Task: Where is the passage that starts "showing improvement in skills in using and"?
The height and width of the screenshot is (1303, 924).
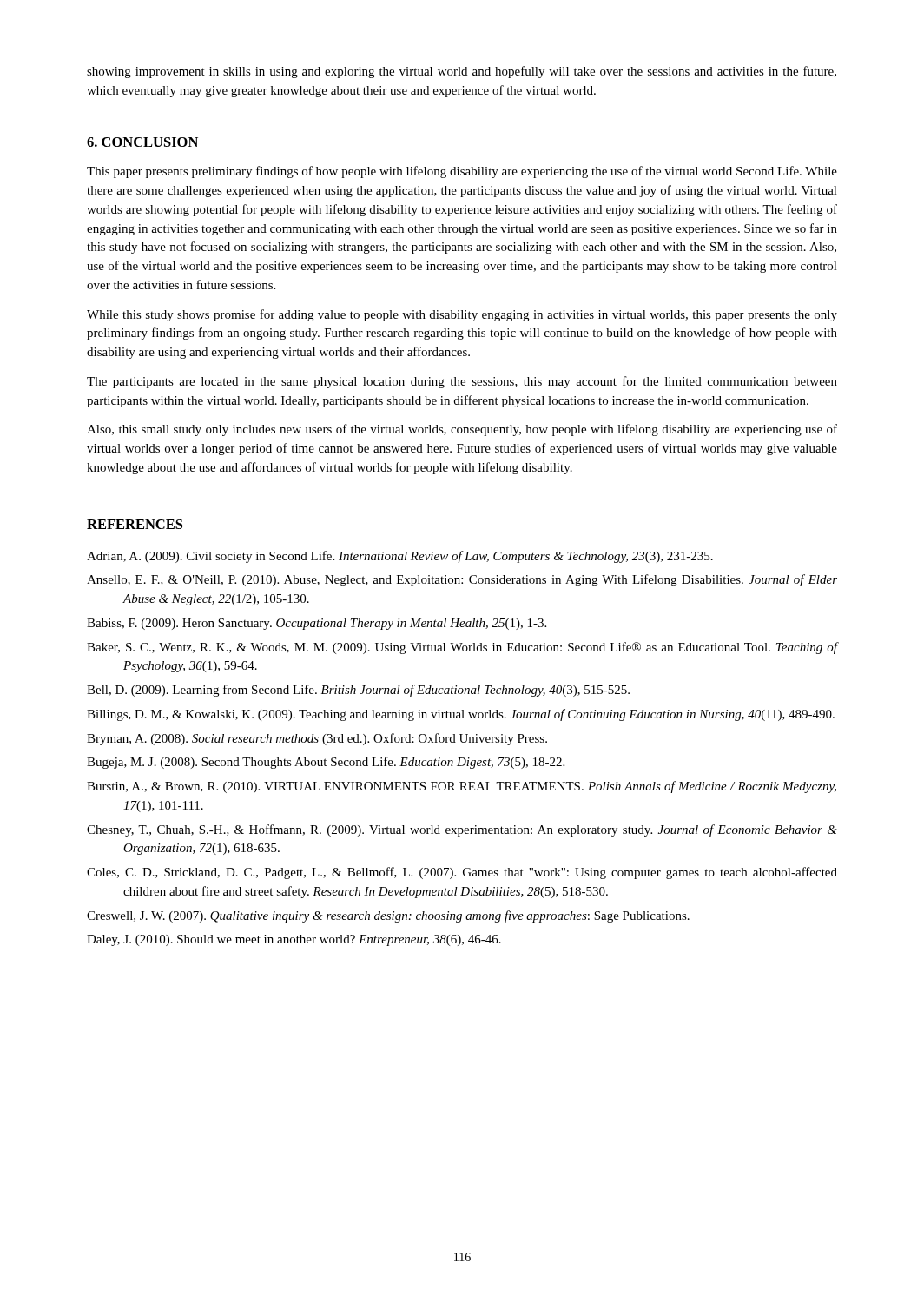Action: pyautogui.click(x=462, y=81)
